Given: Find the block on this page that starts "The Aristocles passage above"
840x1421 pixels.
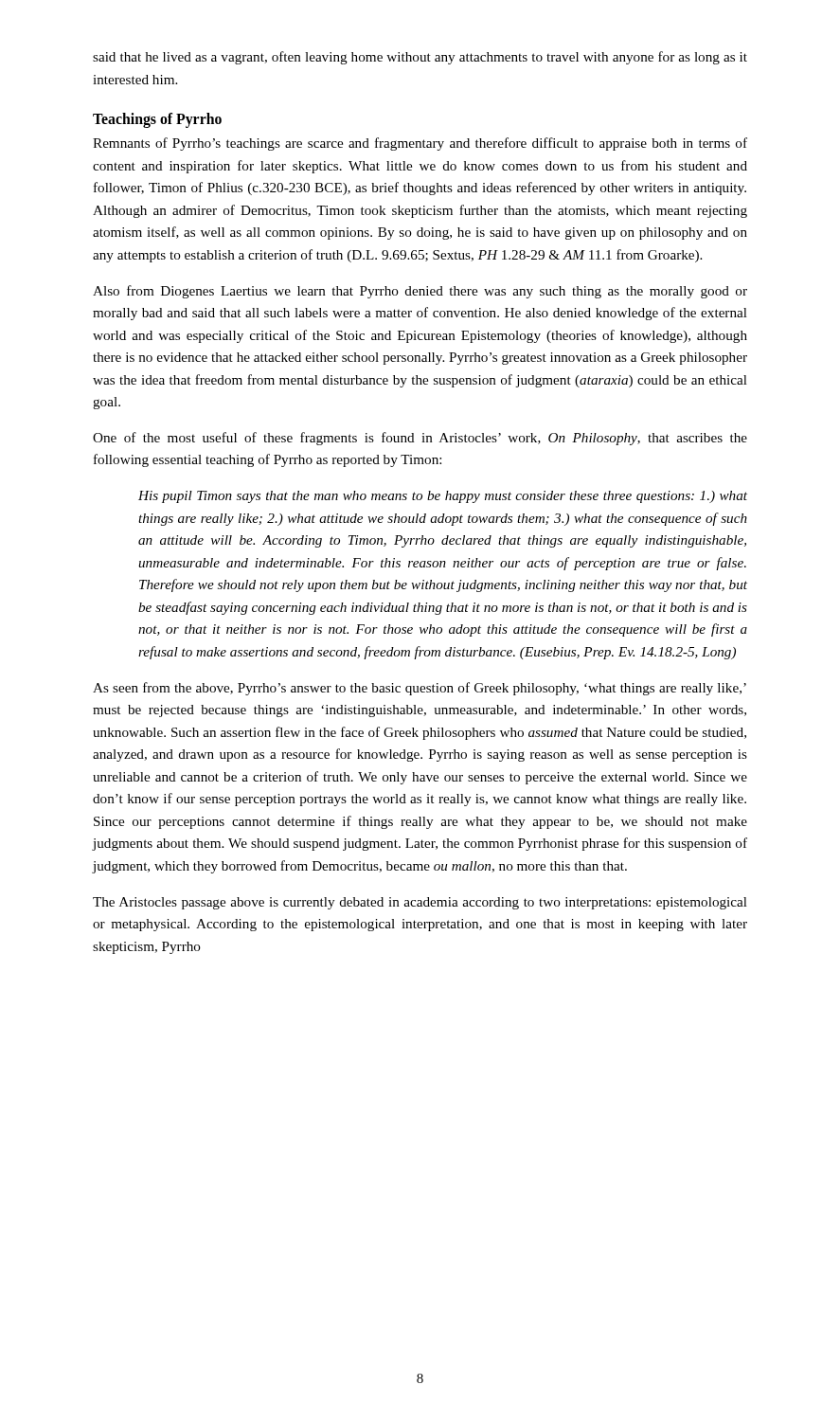Looking at the screenshot, I should (x=420, y=923).
